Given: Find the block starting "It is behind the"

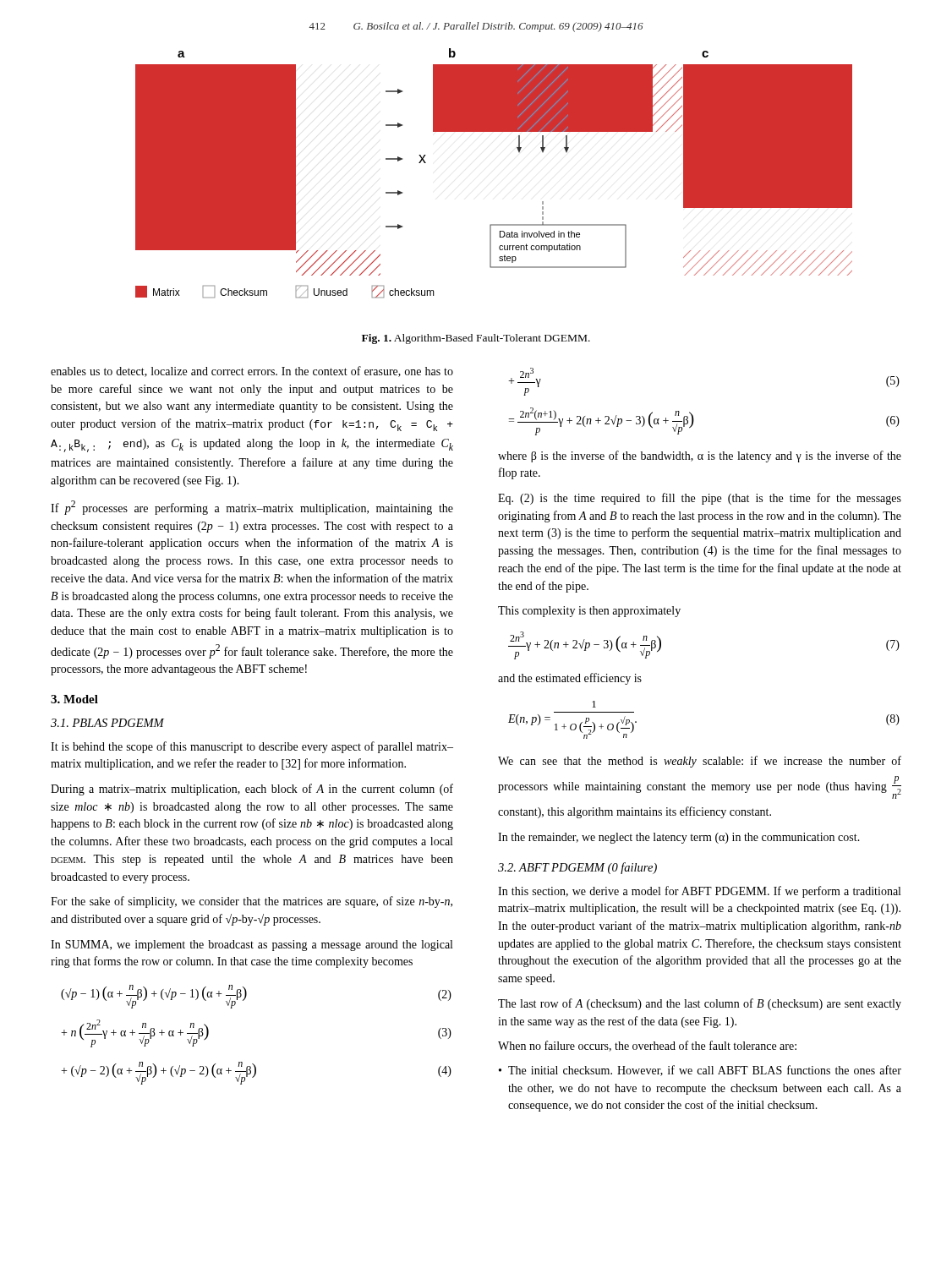Looking at the screenshot, I should point(252,755).
